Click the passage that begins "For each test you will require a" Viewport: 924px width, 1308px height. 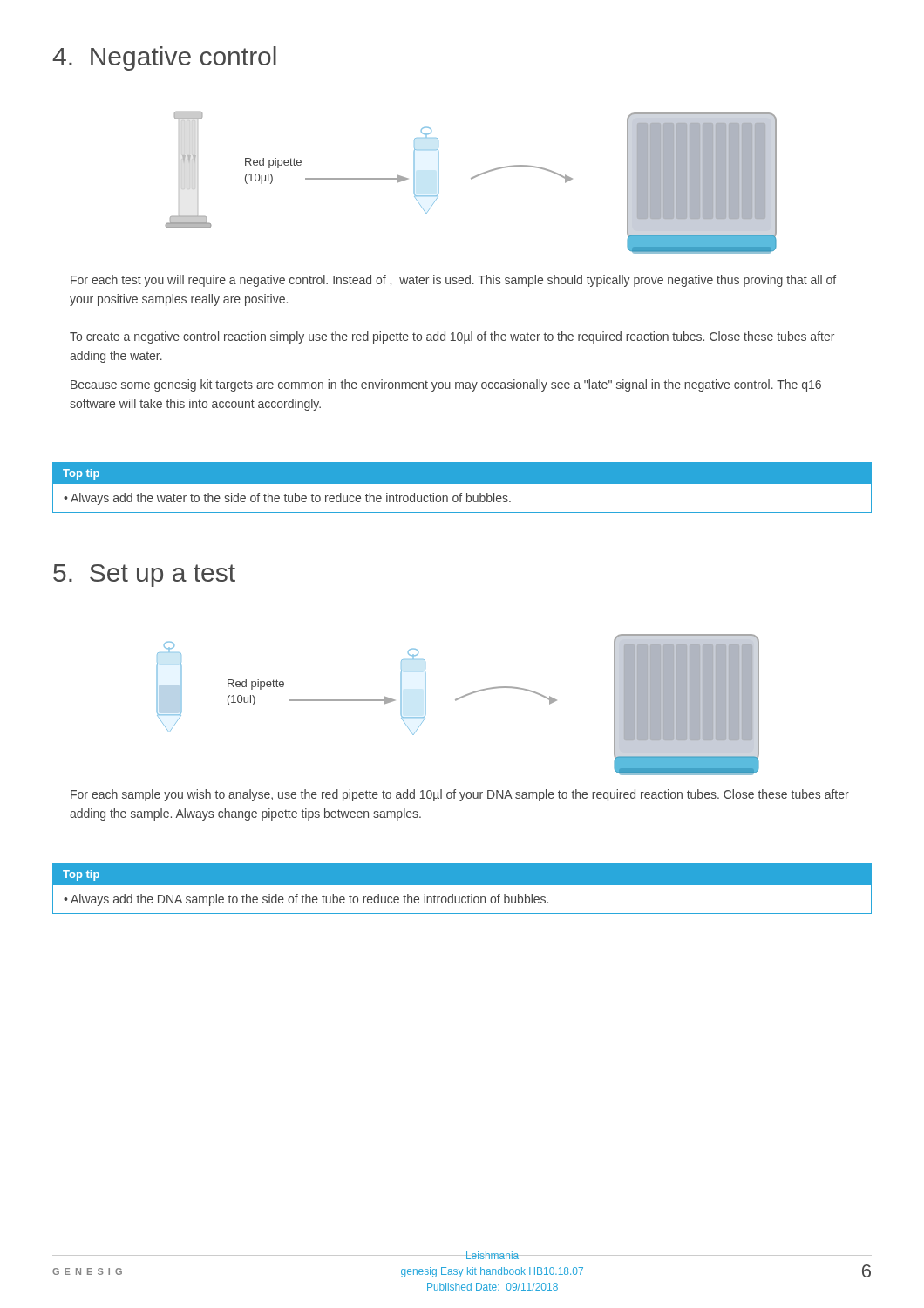[x=462, y=290]
